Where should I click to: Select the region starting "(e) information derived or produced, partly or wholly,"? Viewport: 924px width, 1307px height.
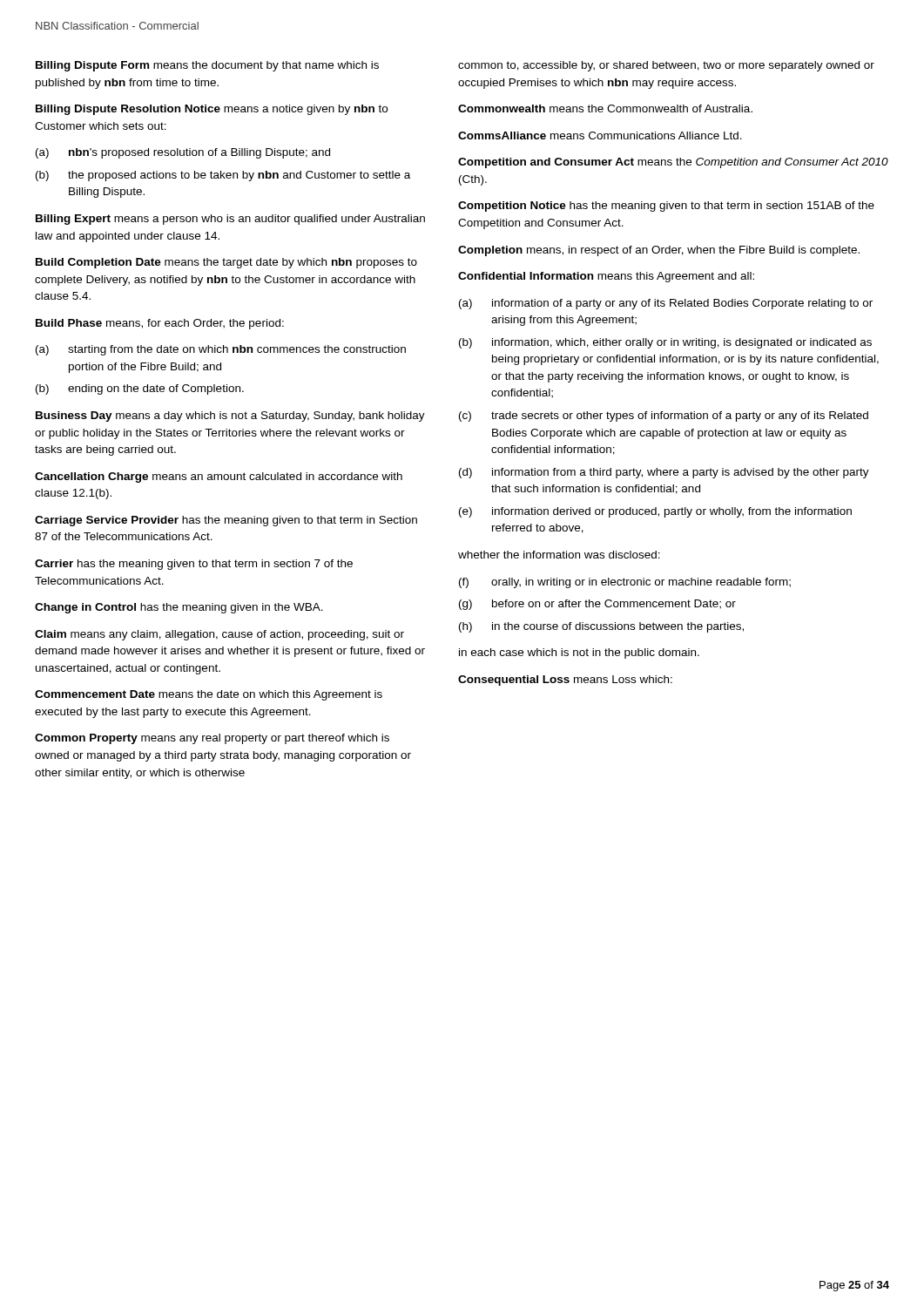(674, 520)
